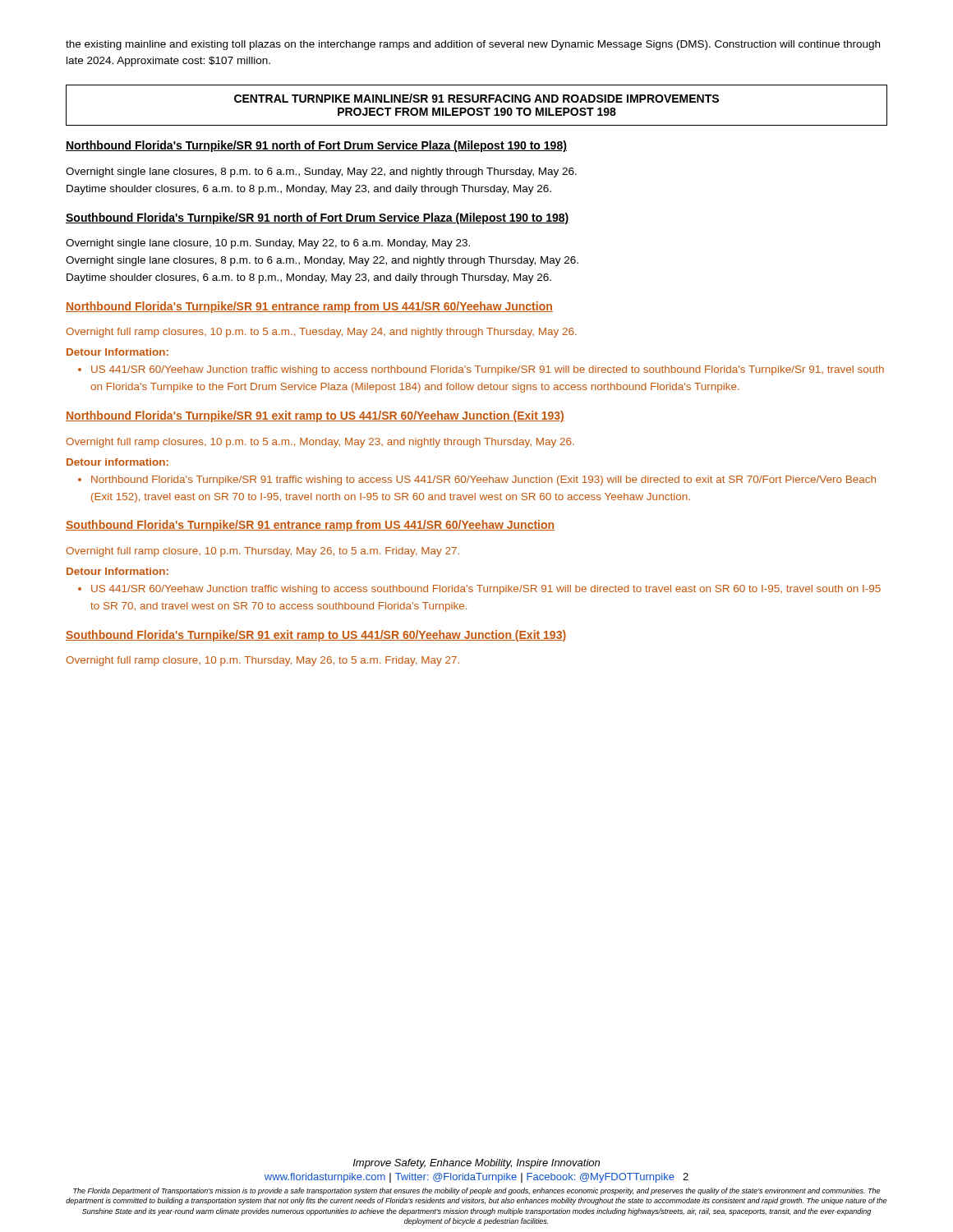This screenshot has width=953, height=1232.
Task: Point to the section header beginning "Northbound Florida's Turnpike/SR 91 entrance"
Action: [476, 306]
